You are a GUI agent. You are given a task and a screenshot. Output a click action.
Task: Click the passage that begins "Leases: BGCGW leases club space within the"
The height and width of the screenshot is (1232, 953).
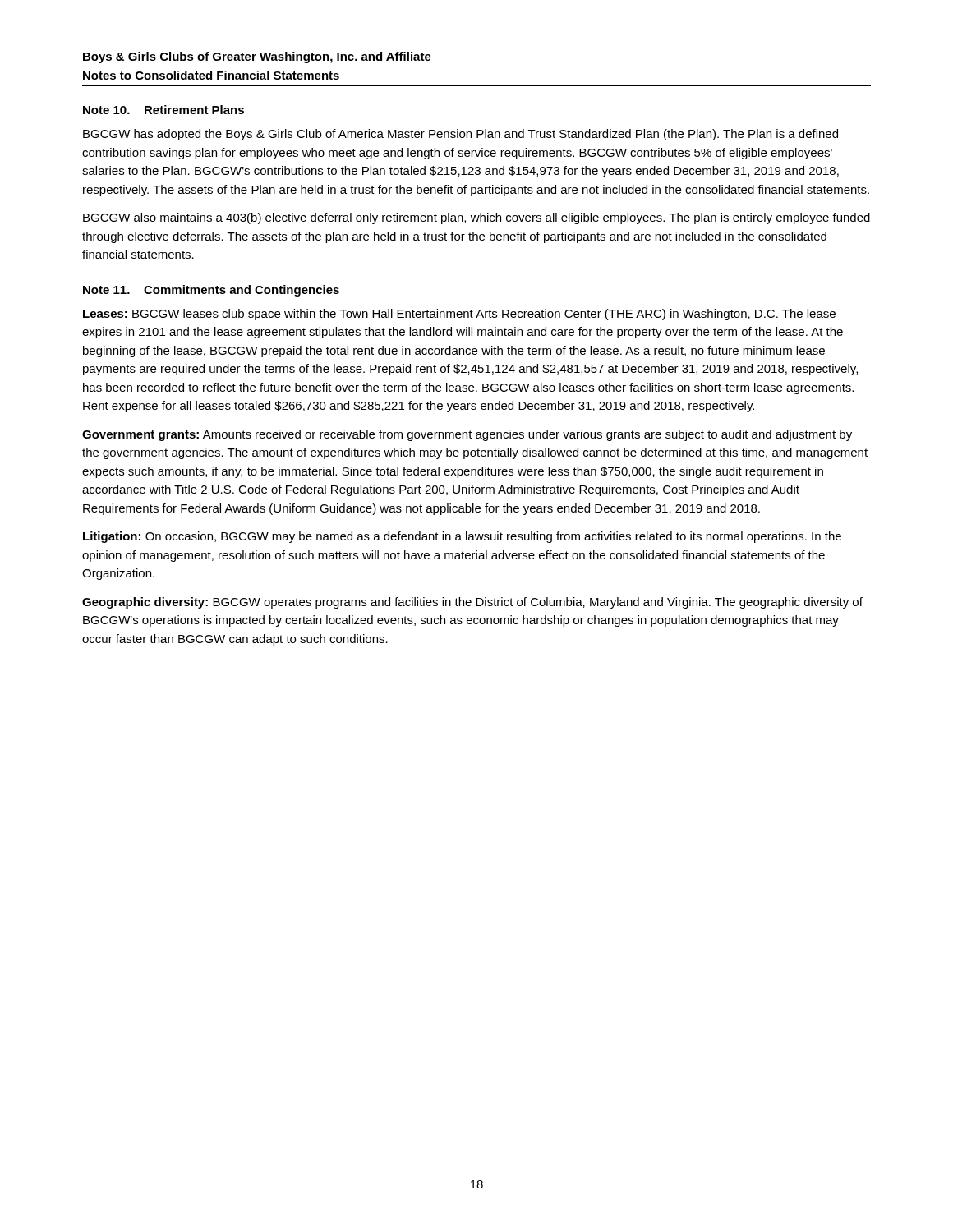point(476,360)
